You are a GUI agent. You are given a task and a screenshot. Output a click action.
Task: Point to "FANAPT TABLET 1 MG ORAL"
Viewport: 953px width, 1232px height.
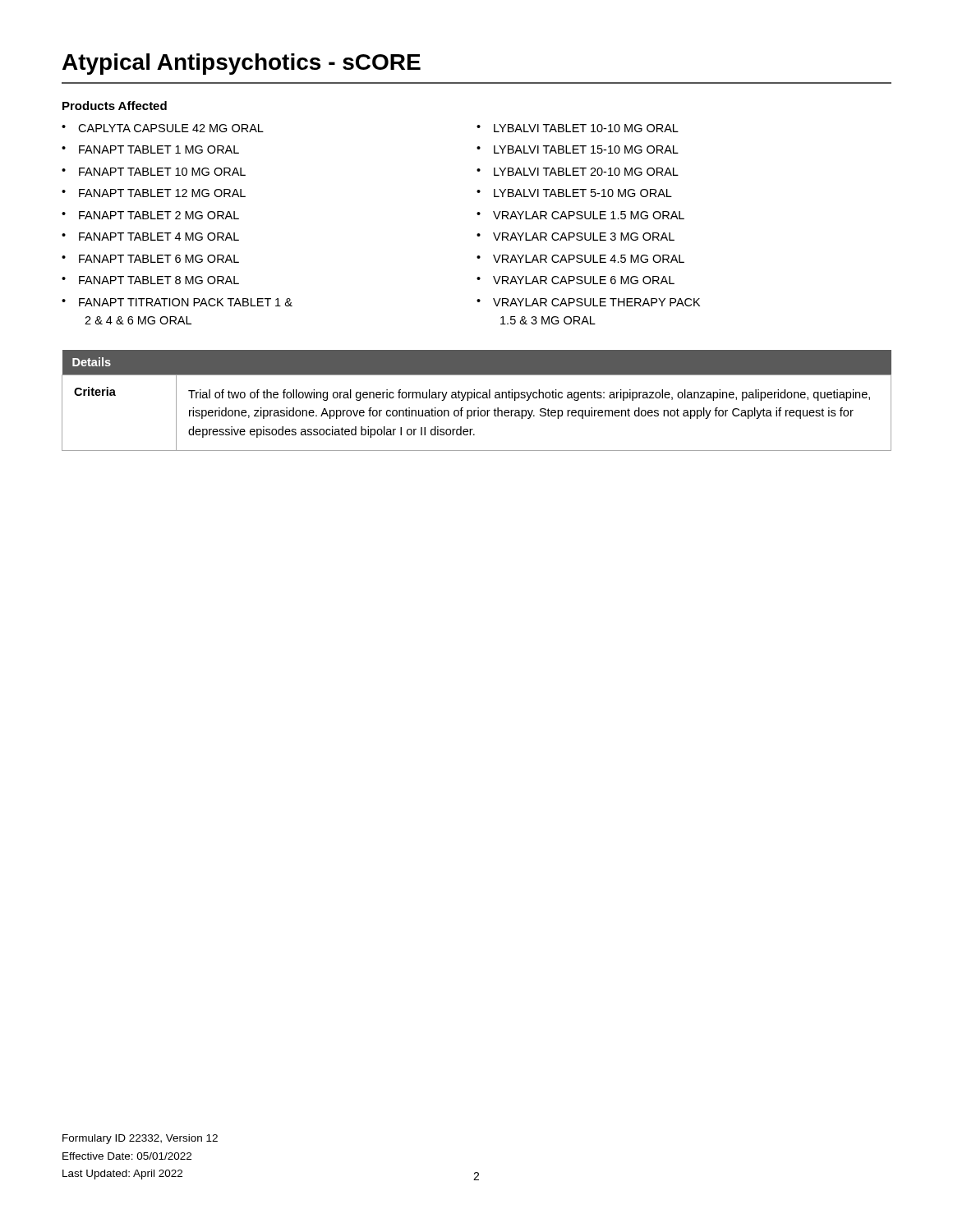(x=159, y=150)
